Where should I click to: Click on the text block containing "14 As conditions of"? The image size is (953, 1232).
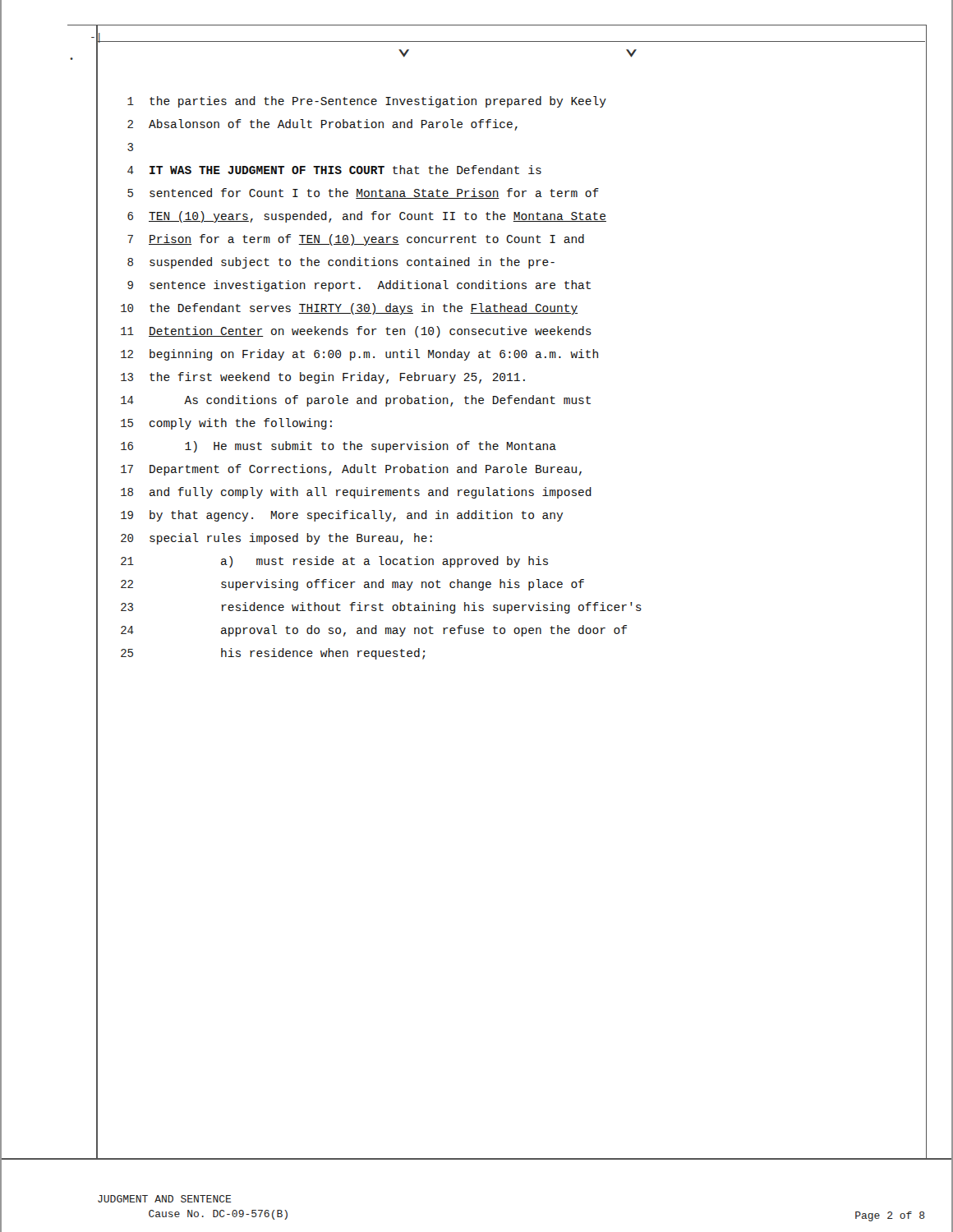[x=511, y=401]
